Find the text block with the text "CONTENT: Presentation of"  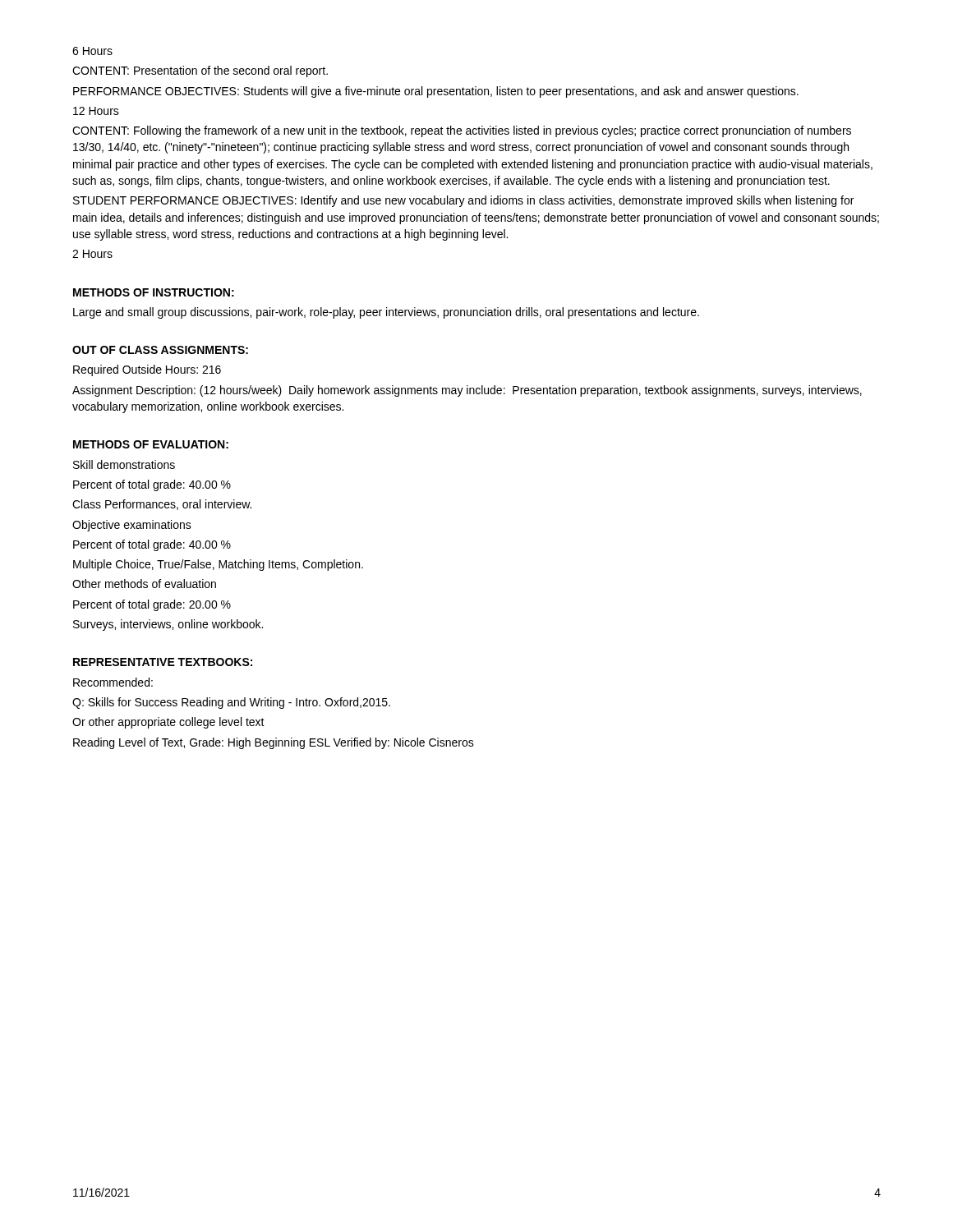[x=200, y=71]
